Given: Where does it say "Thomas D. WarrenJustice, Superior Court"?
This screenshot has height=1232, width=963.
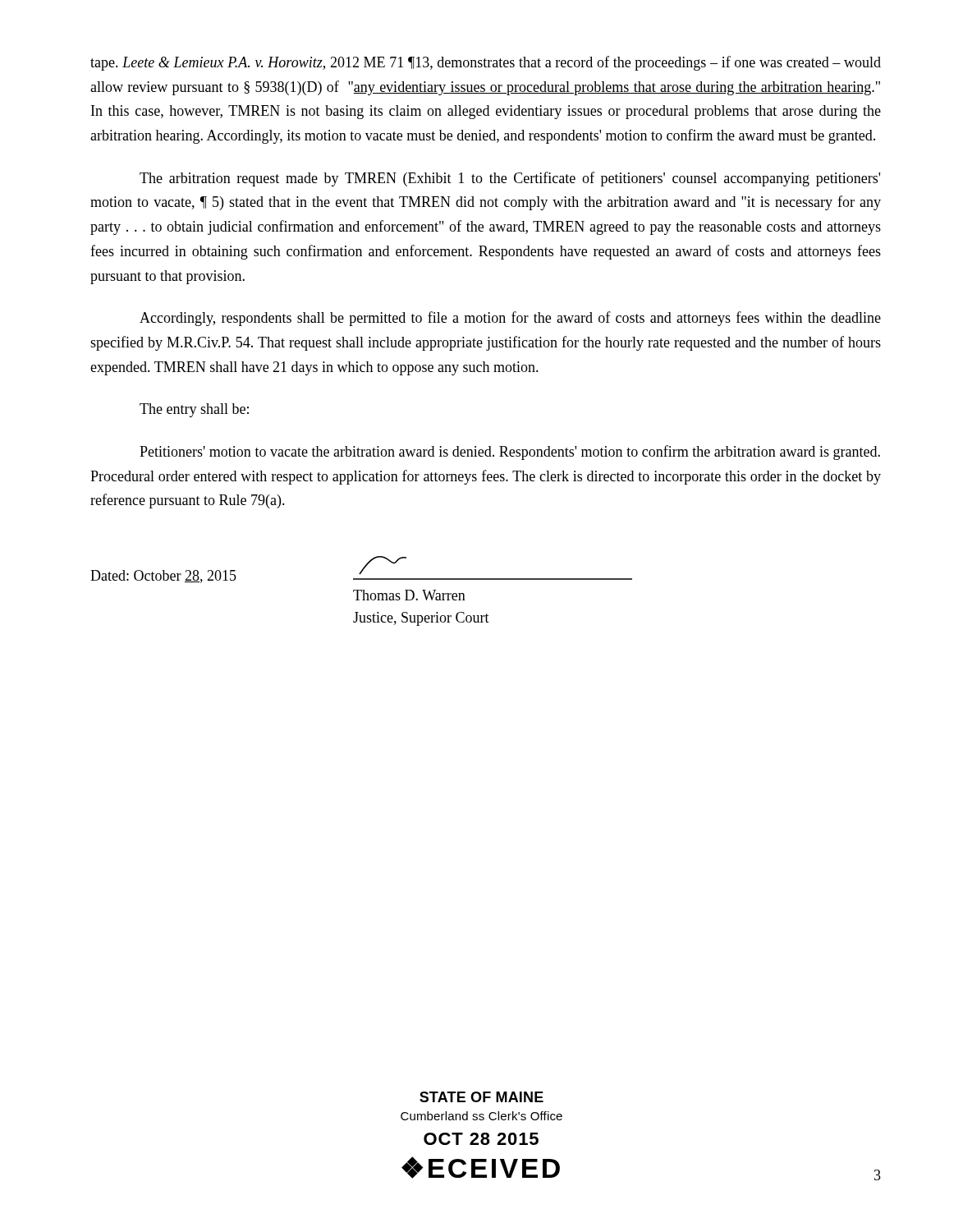Looking at the screenshot, I should pos(617,586).
